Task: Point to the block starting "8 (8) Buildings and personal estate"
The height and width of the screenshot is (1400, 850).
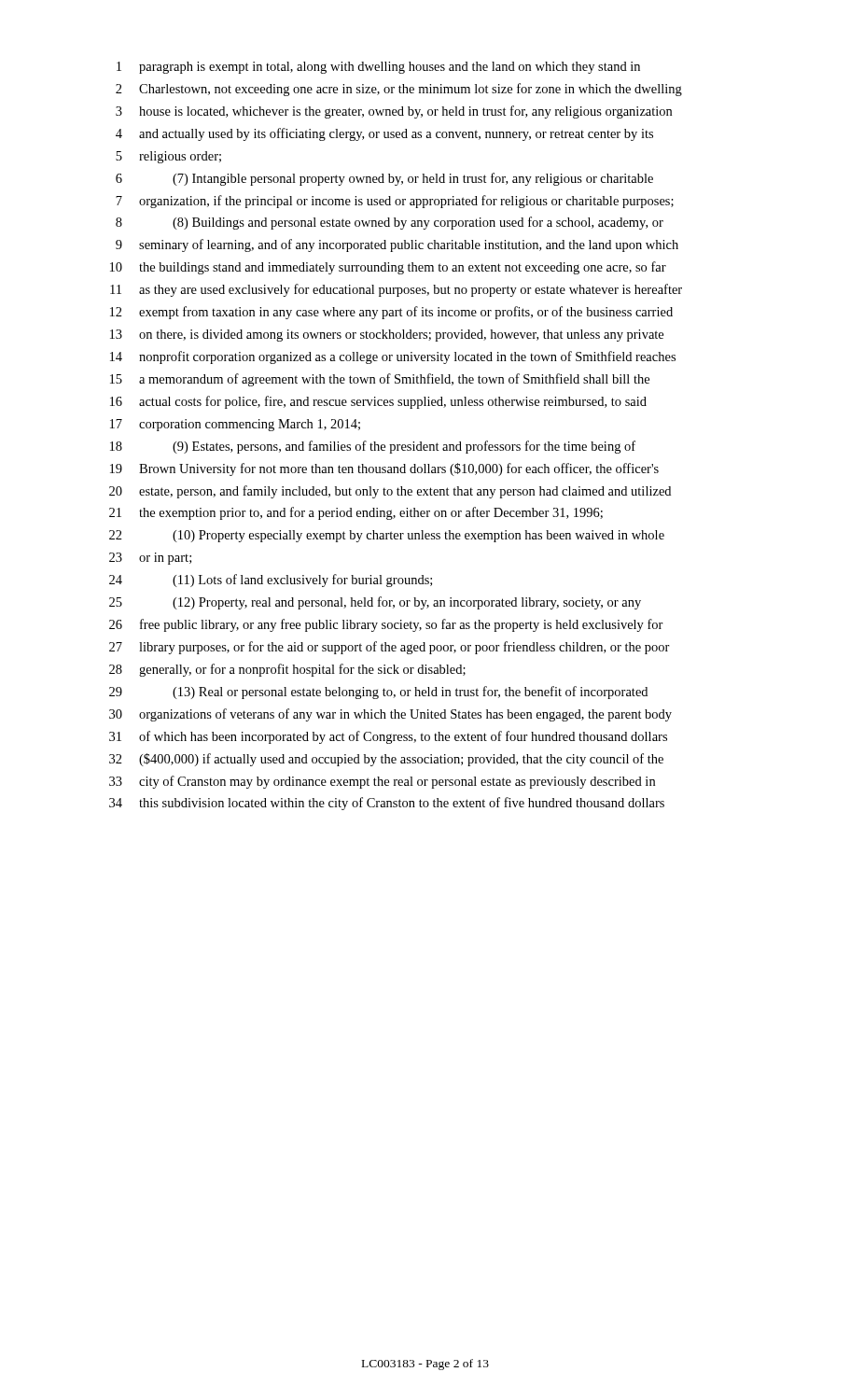Action: click(425, 324)
